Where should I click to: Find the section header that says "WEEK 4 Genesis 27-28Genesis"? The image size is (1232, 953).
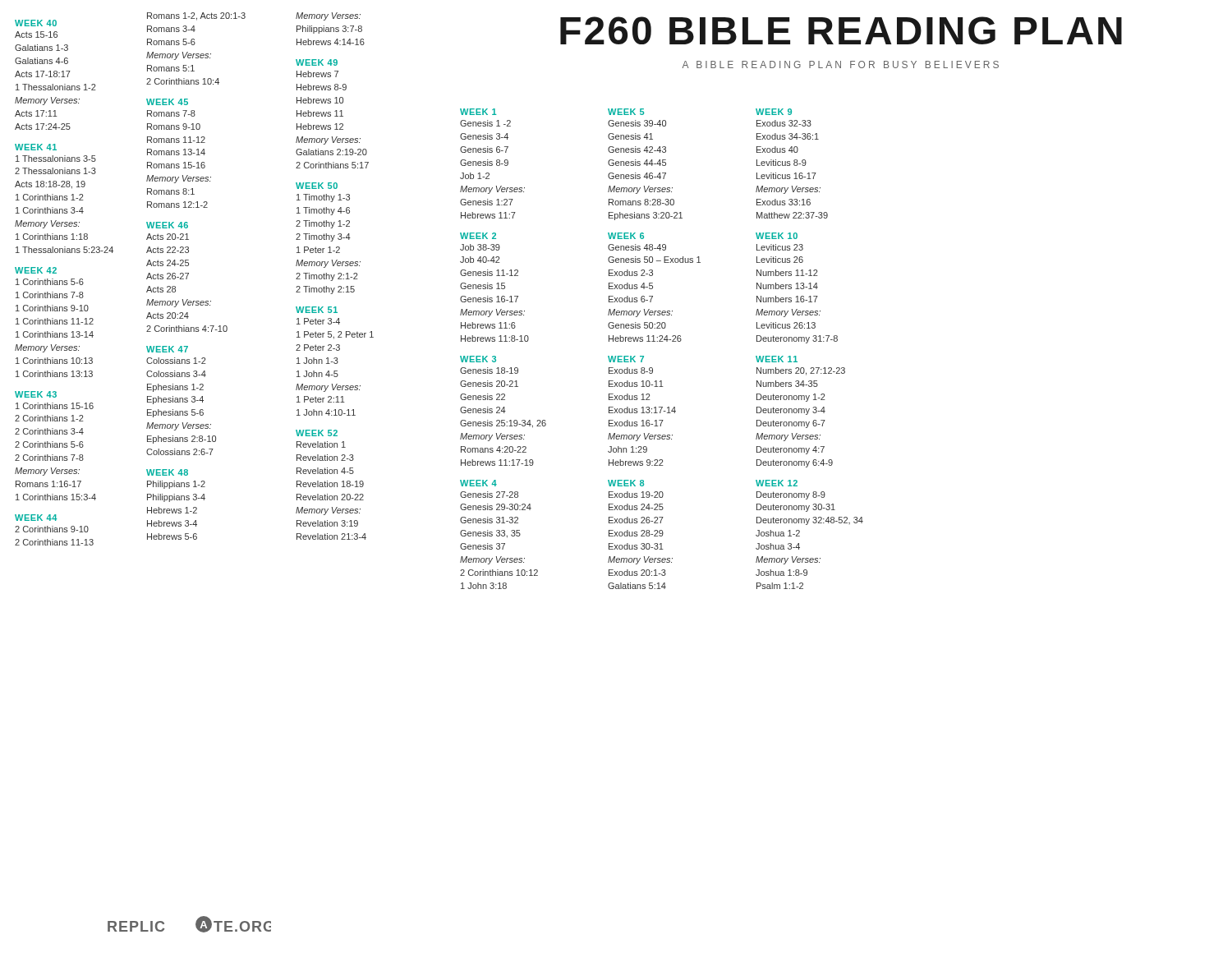pyautogui.click(x=478, y=483)
